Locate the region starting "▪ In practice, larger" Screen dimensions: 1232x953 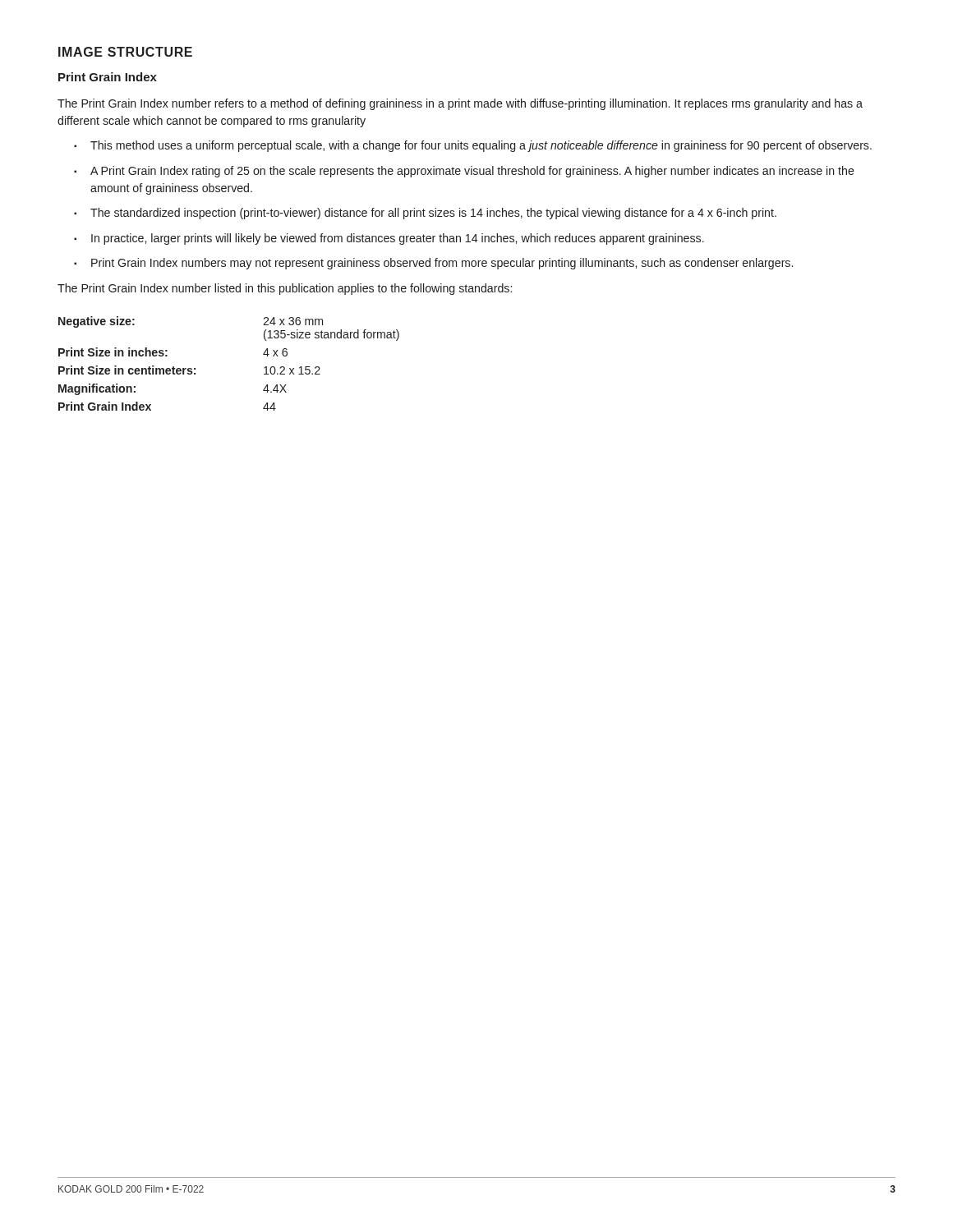point(389,238)
